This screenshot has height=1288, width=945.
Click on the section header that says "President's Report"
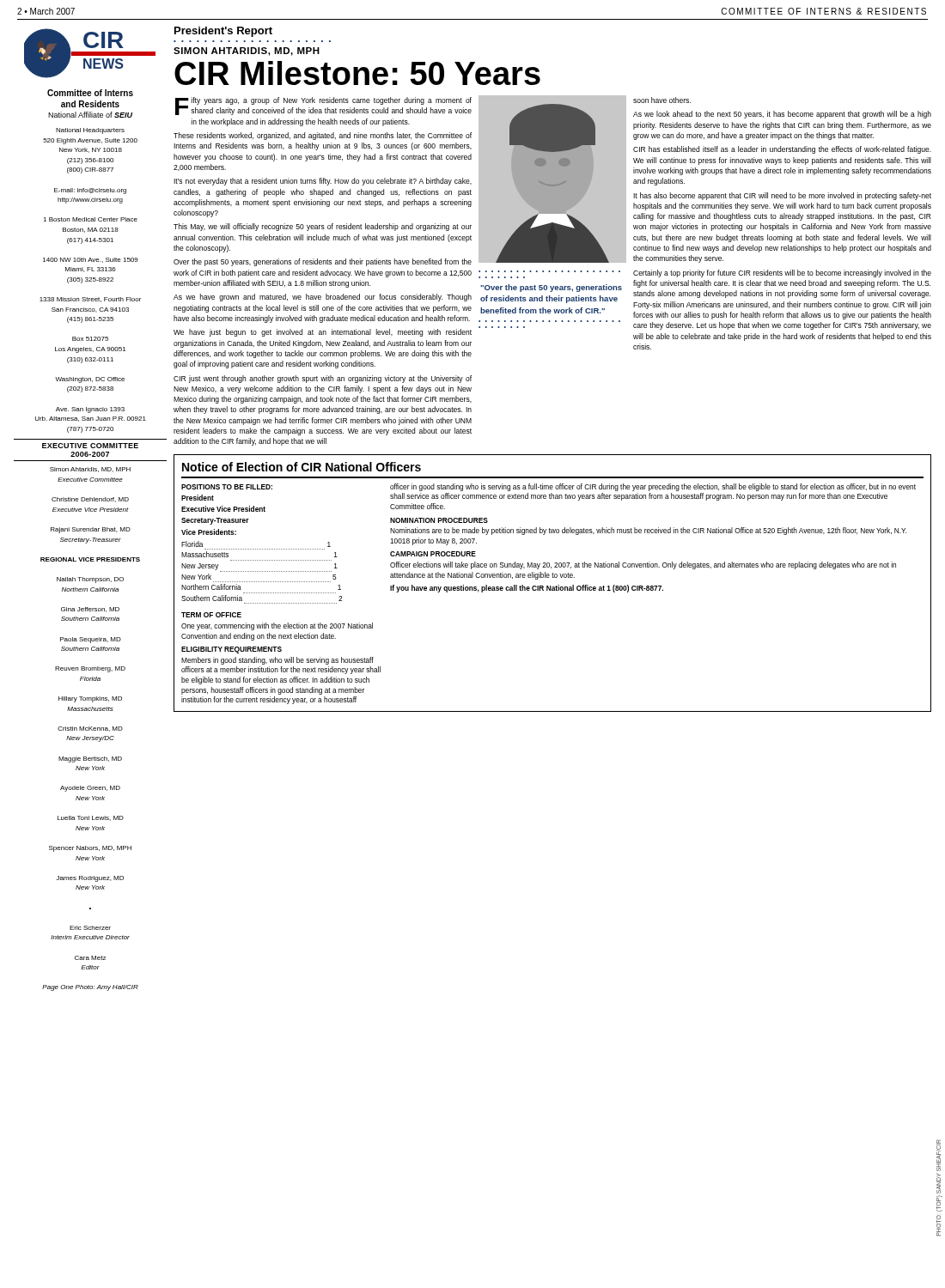coord(223,31)
